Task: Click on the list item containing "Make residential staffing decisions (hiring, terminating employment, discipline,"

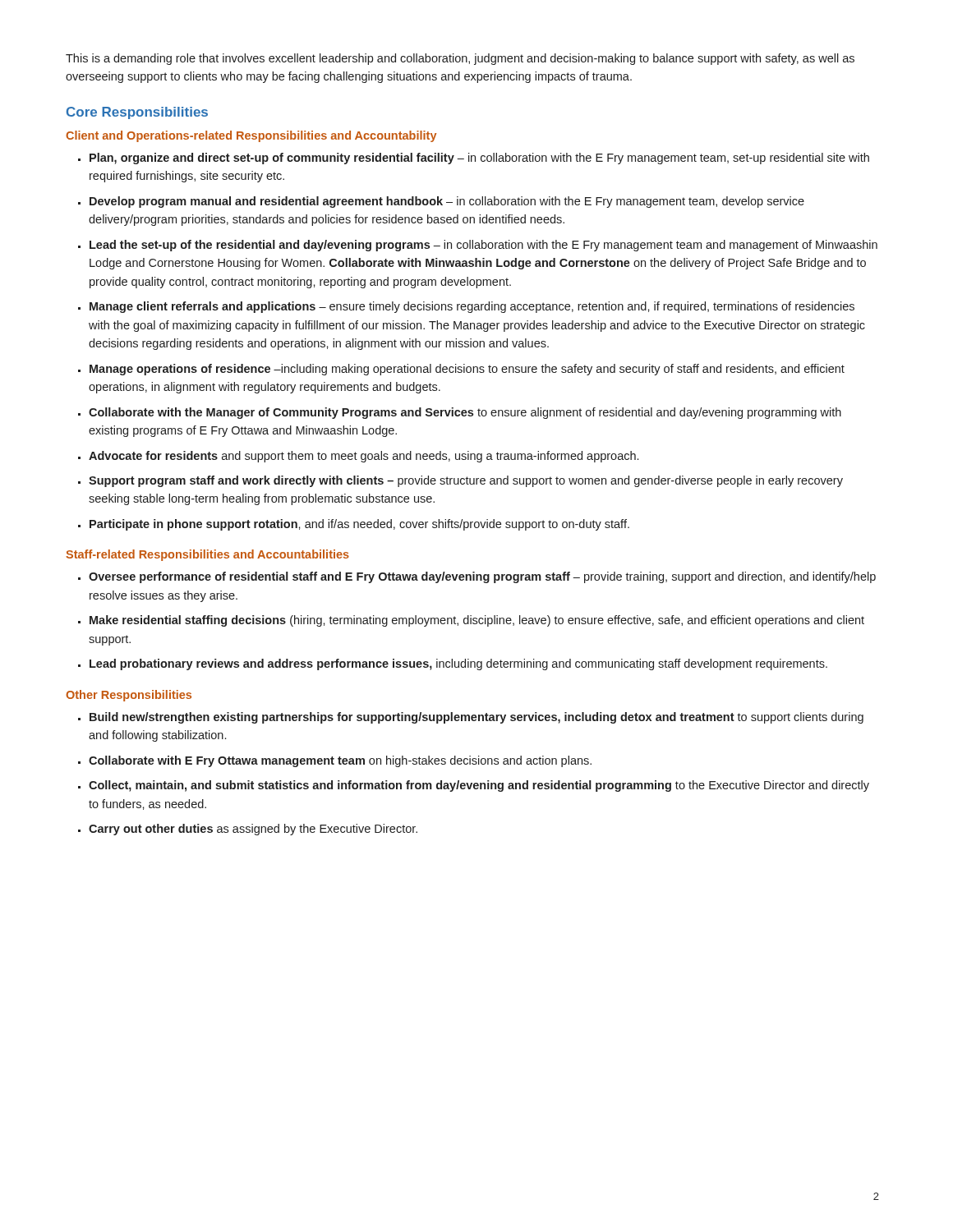Action: [x=477, y=630]
